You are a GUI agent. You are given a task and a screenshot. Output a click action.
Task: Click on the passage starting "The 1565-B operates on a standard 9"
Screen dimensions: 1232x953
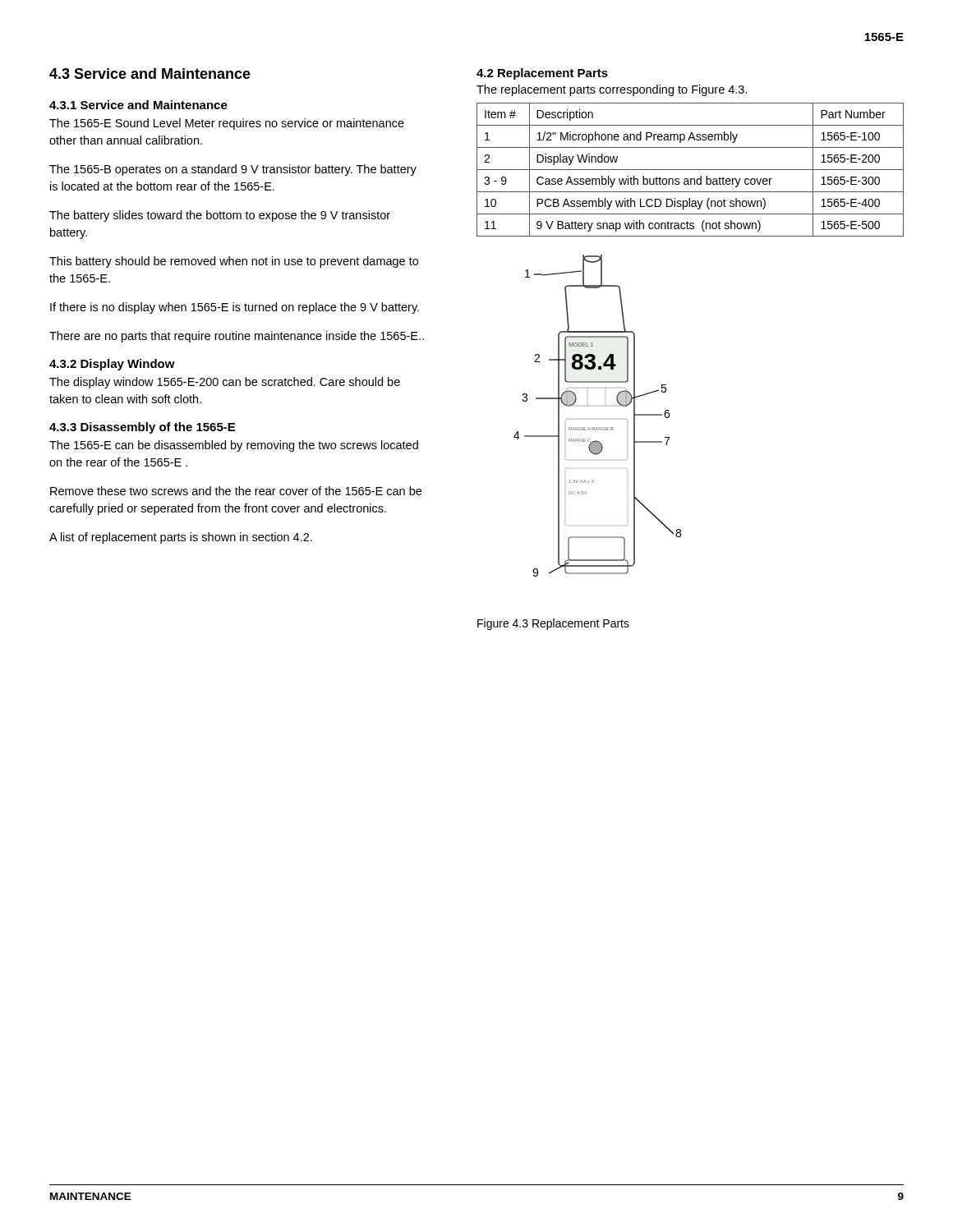click(233, 178)
